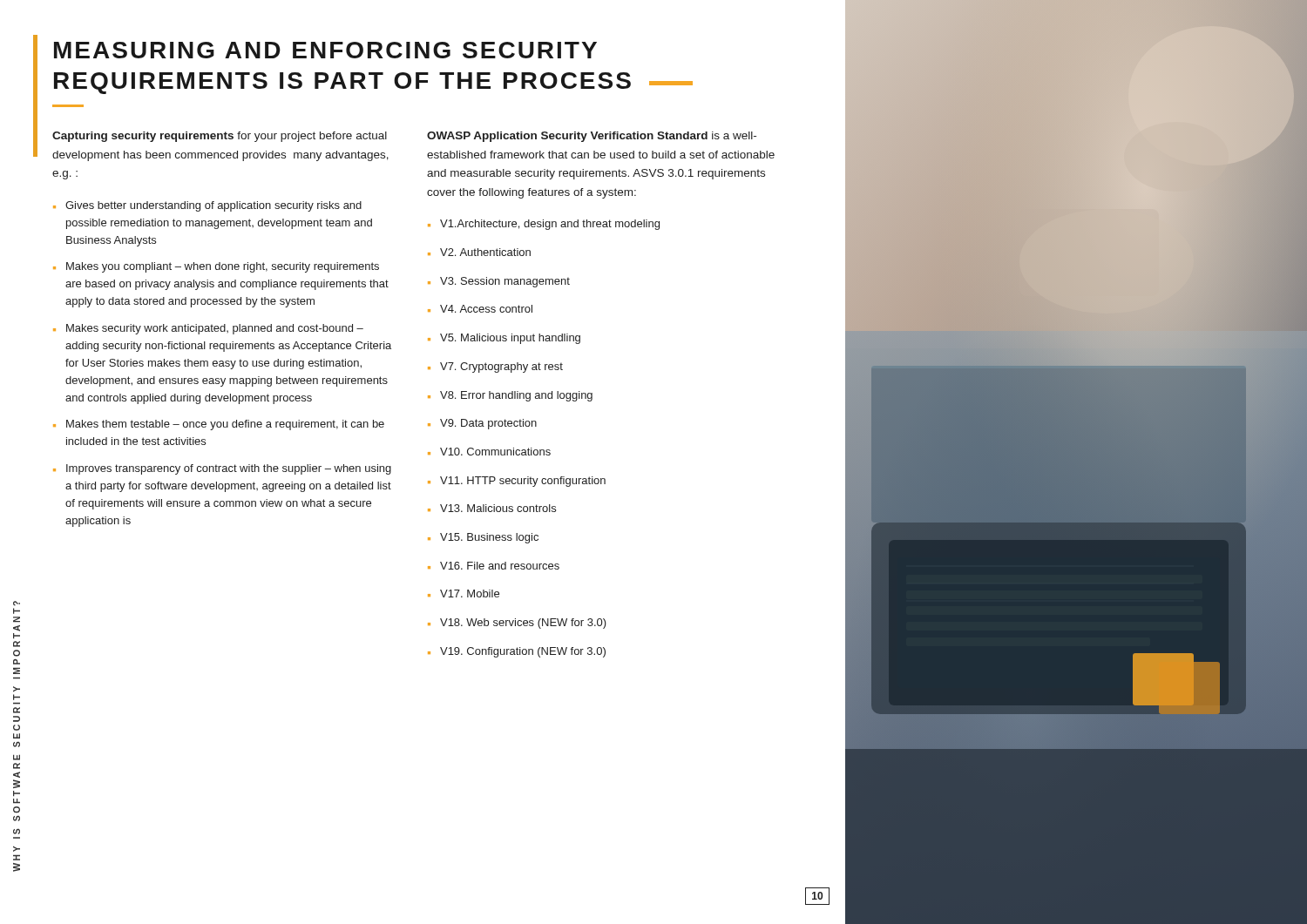Viewport: 1307px width, 924px height.
Task: Select the list item with the text "V19. Configuration (NEW"
Action: pyautogui.click(x=523, y=651)
